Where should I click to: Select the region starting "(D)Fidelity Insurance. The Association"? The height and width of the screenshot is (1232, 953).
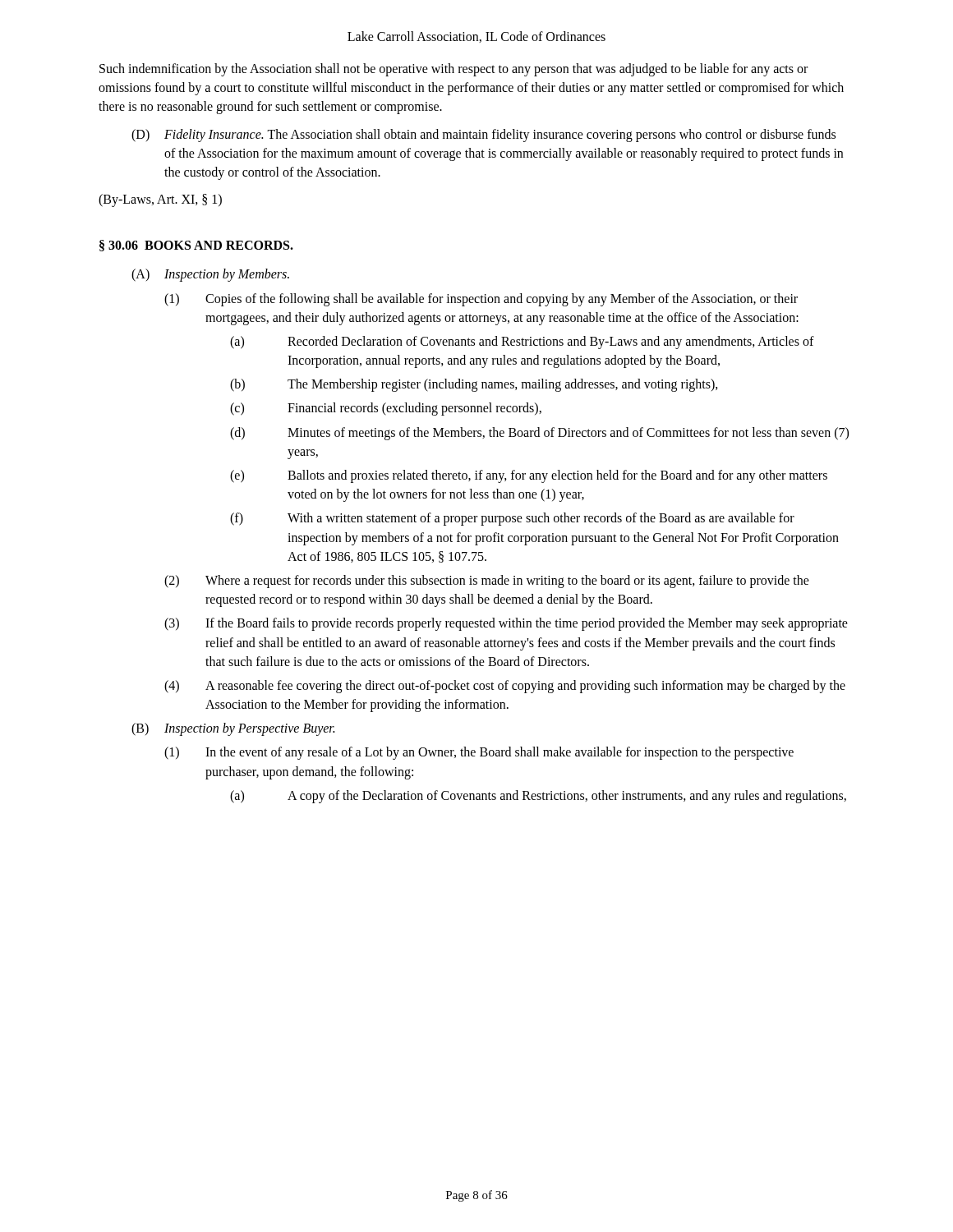[490, 153]
